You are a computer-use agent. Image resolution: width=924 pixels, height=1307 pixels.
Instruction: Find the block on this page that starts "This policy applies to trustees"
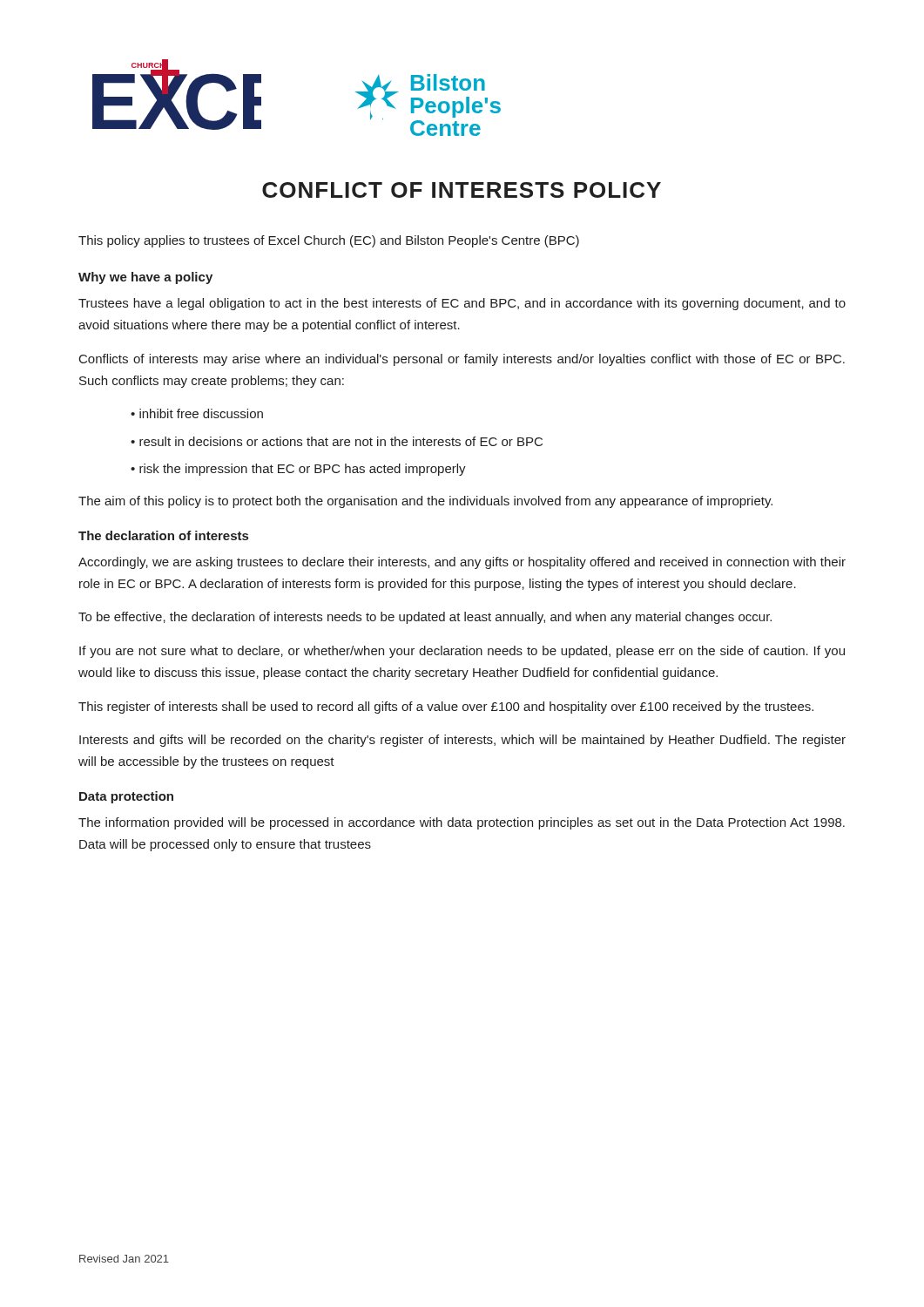coord(329,240)
